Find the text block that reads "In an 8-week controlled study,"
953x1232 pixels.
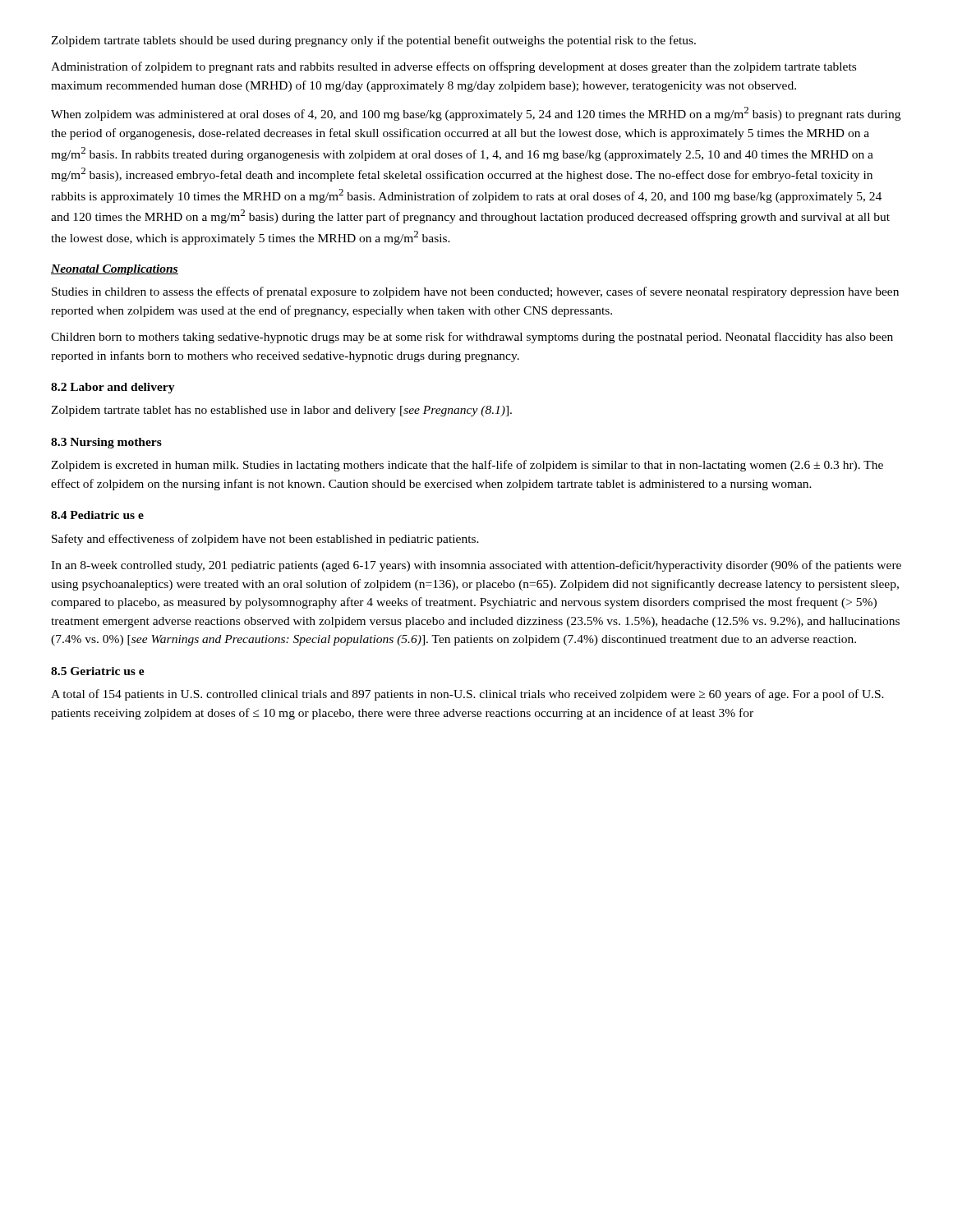click(476, 602)
